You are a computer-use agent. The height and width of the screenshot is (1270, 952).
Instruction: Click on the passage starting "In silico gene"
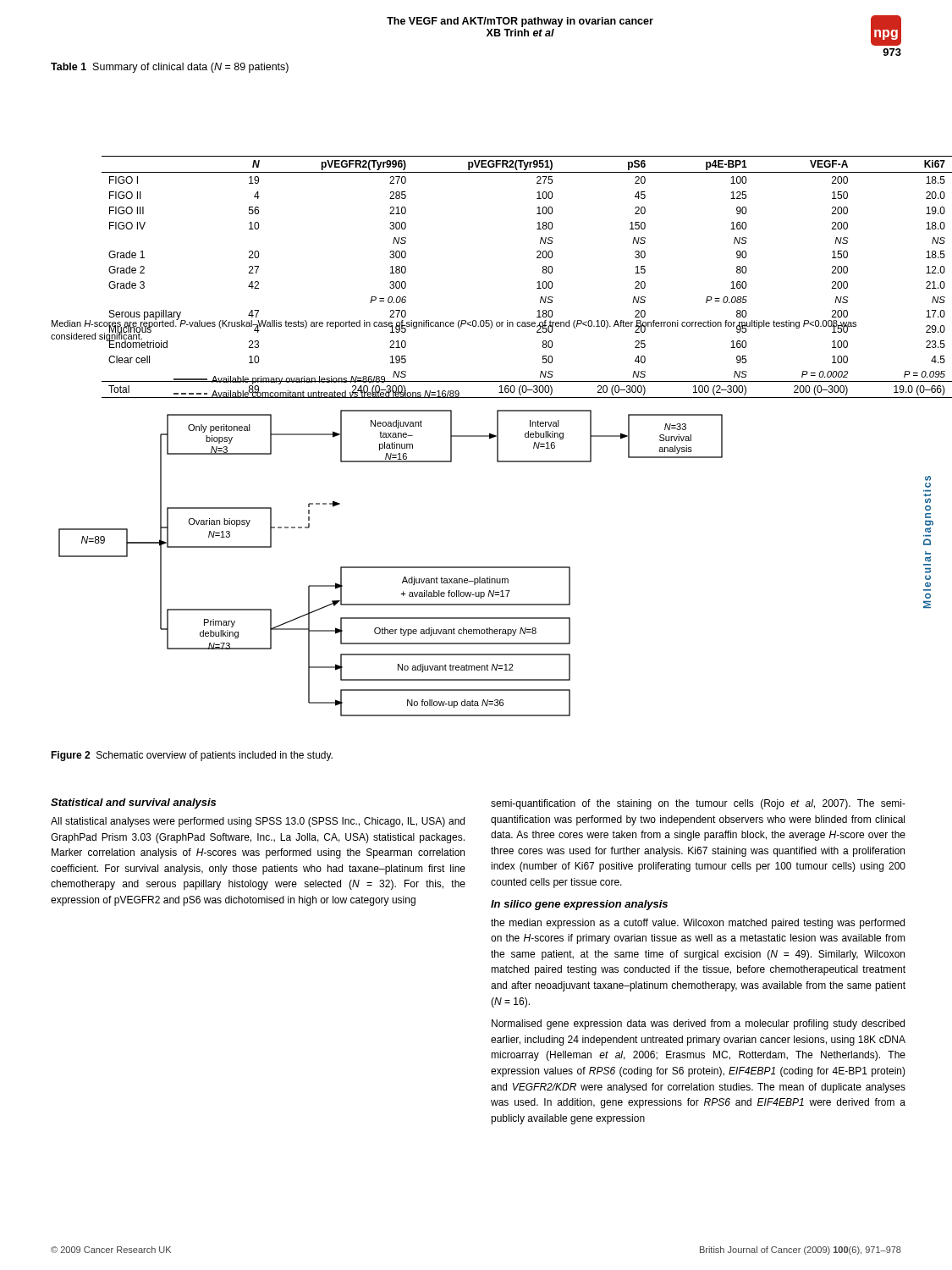tap(579, 903)
